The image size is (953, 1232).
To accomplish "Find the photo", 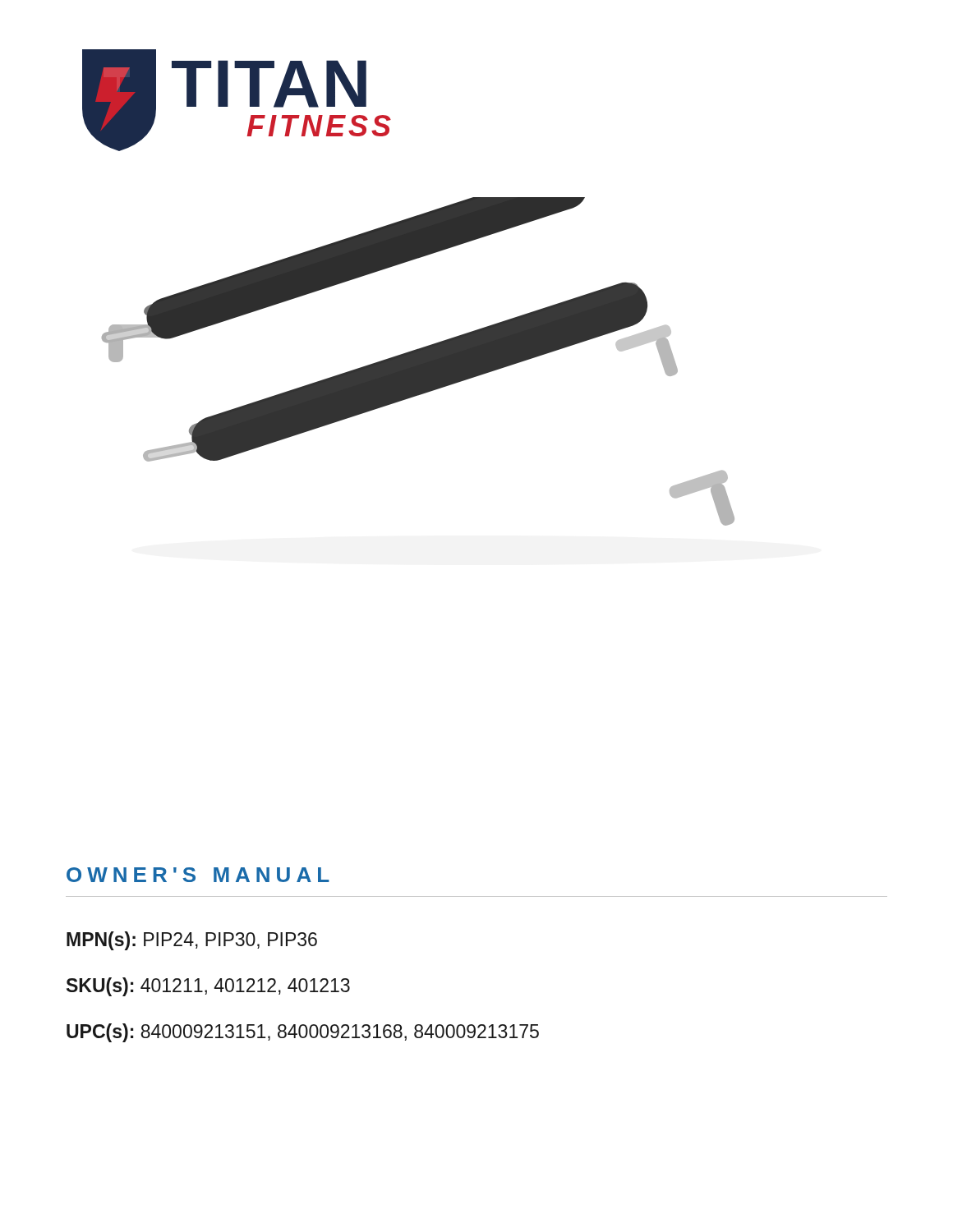I will 476,386.
